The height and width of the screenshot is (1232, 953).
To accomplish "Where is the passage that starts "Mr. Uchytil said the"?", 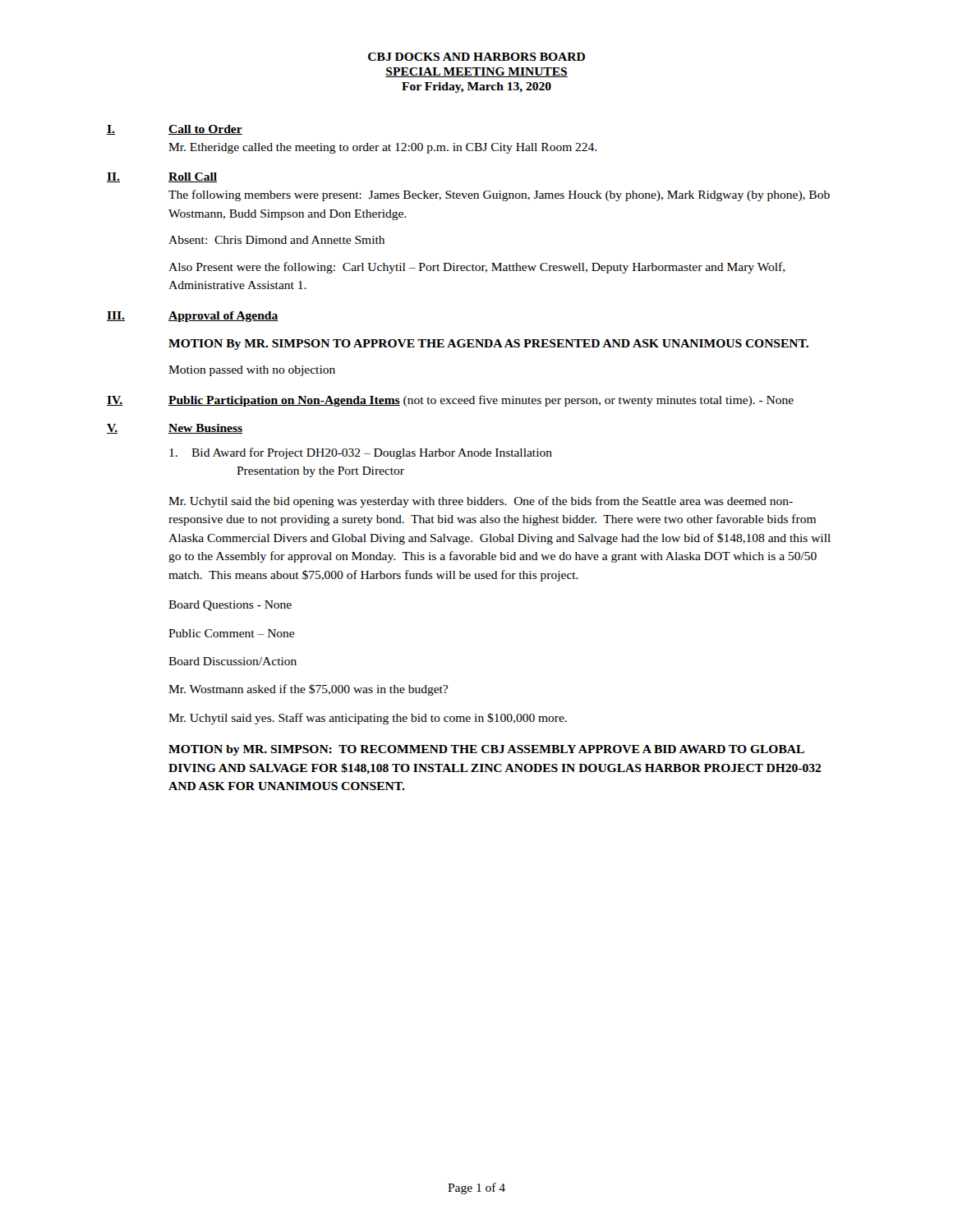I will [500, 537].
